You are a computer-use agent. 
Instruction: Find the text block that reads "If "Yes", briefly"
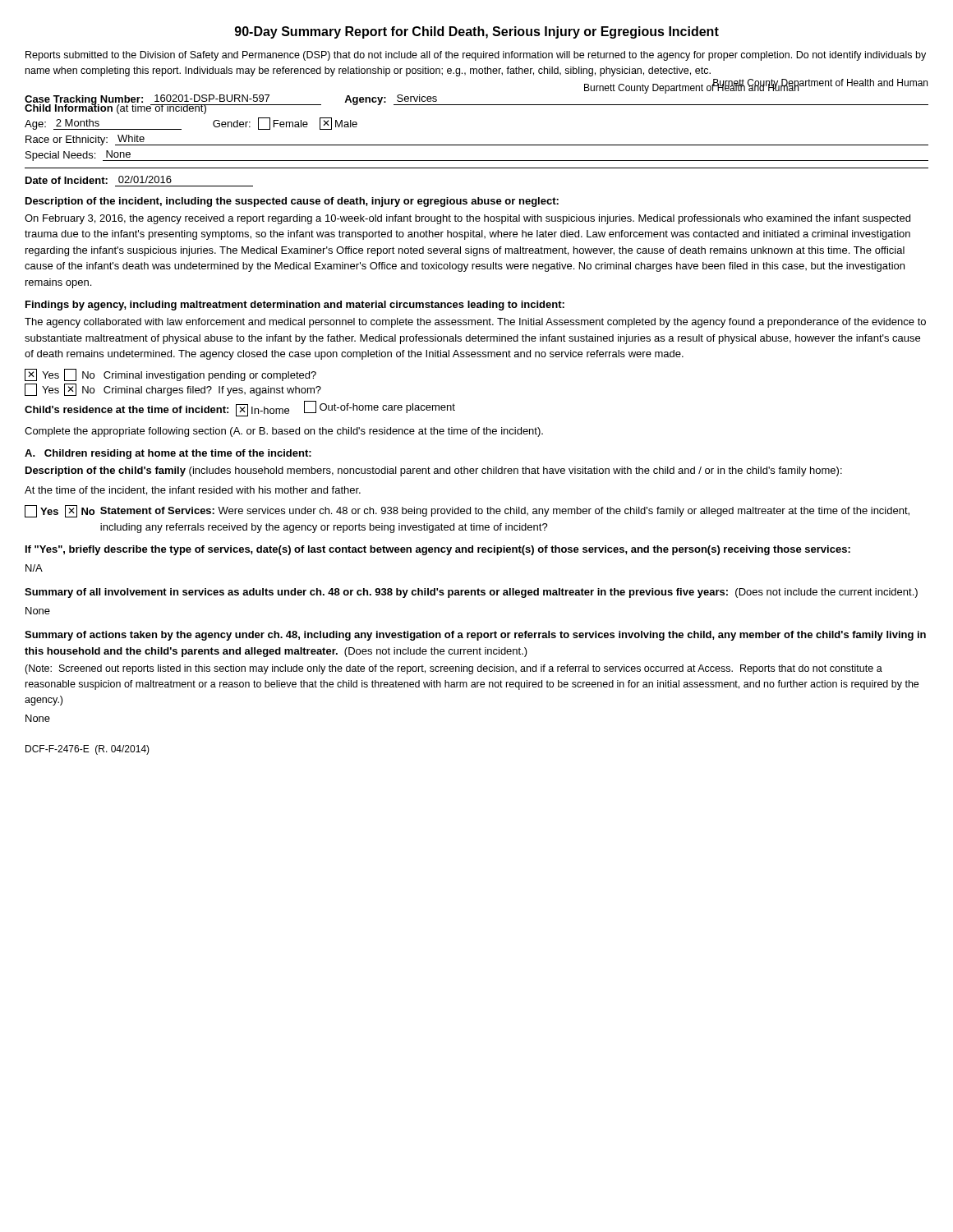[x=476, y=558]
